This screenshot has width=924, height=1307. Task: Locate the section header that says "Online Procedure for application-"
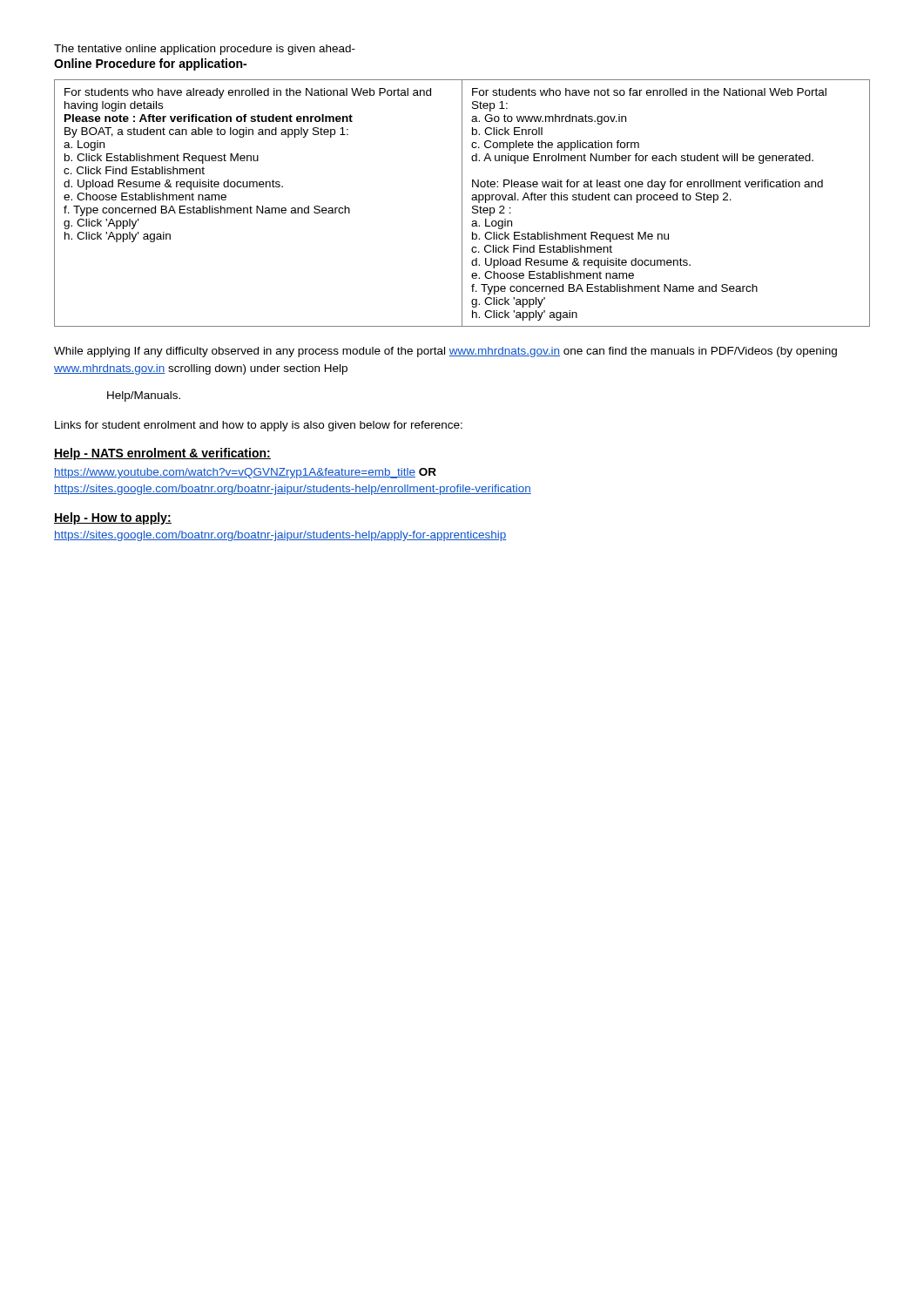tap(151, 64)
